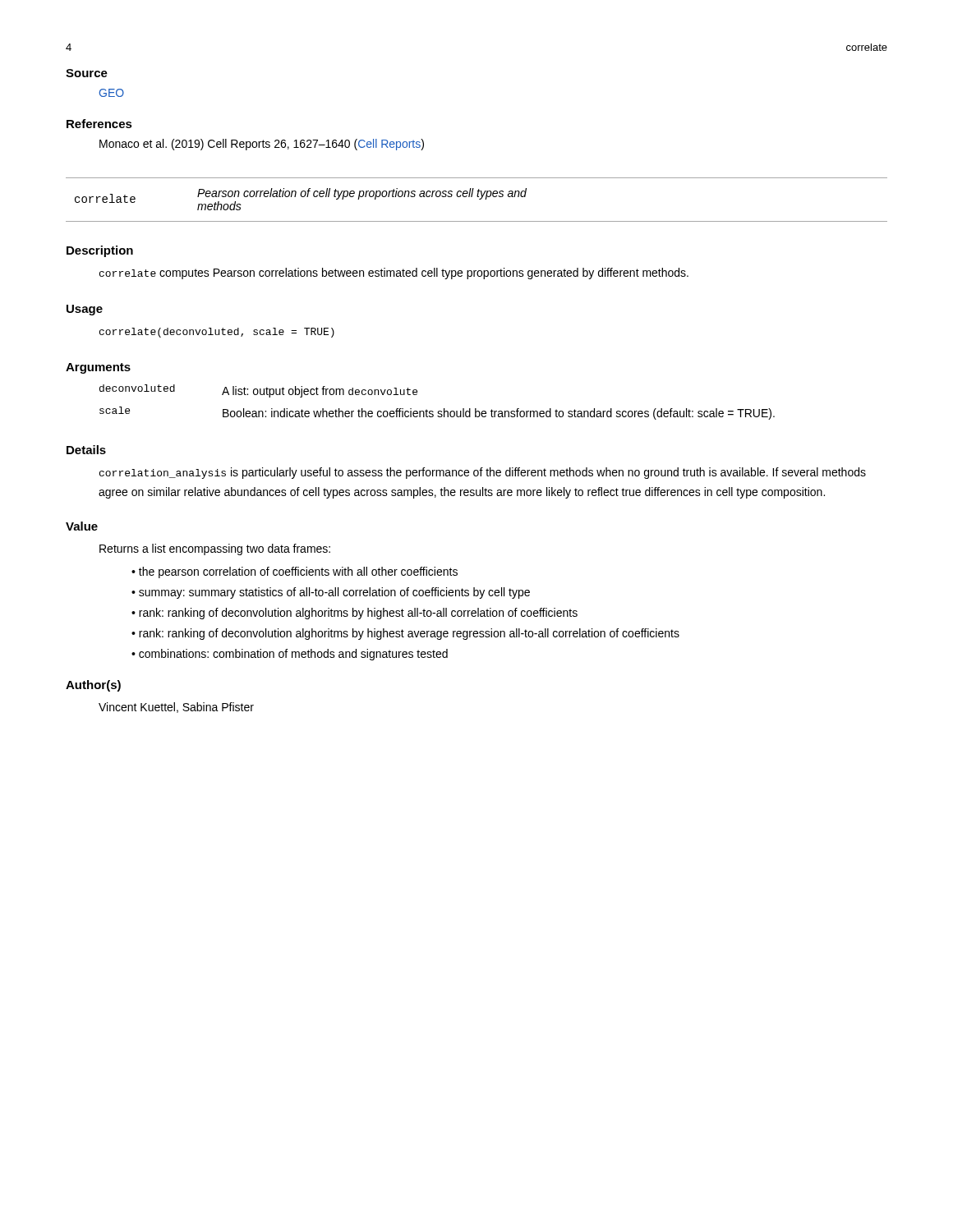Viewport: 953px width, 1232px height.
Task: Select the text starting "• combinations: combination"
Action: tap(290, 654)
